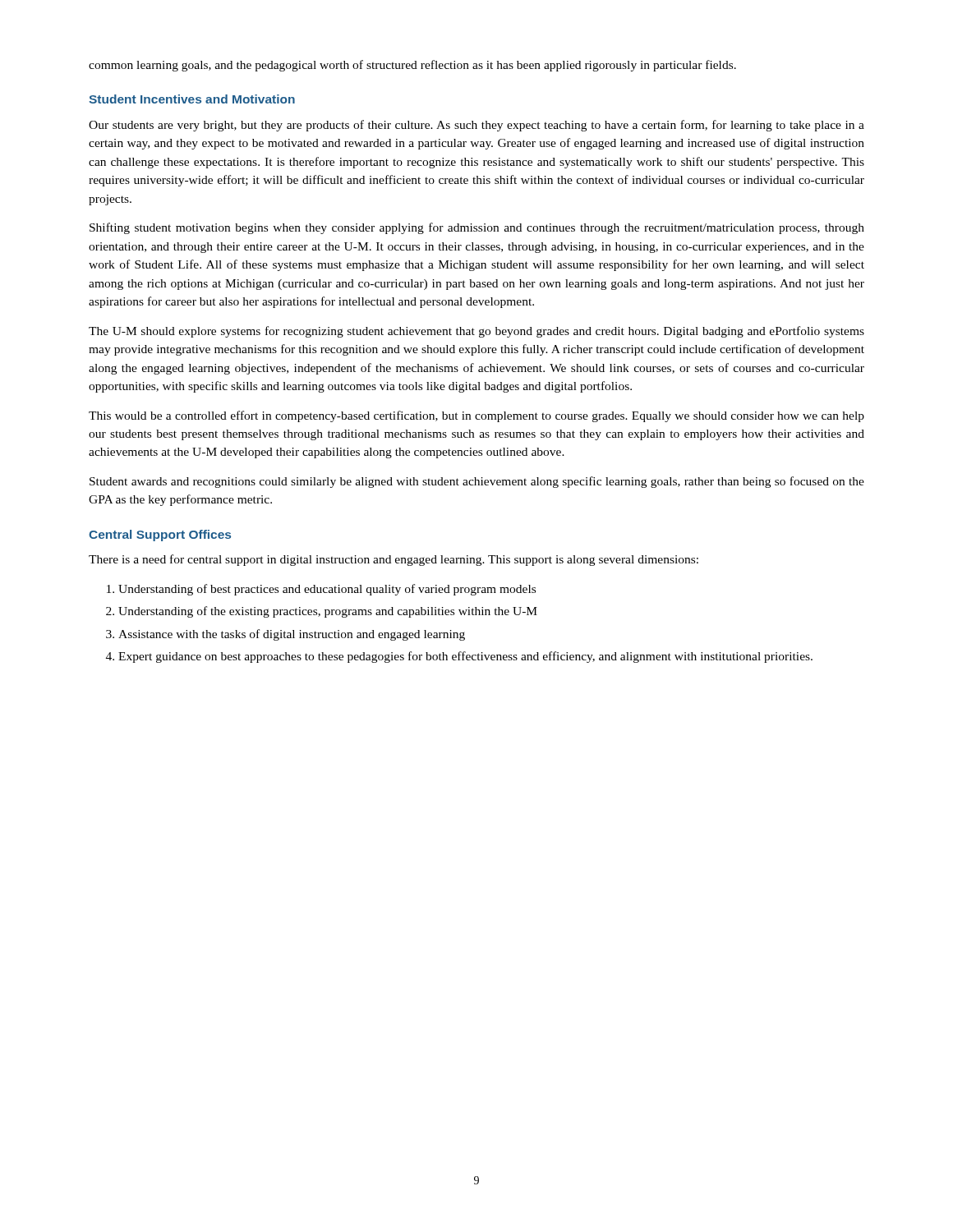Navigate to the text block starting "Assistance with the tasks of"

click(292, 635)
